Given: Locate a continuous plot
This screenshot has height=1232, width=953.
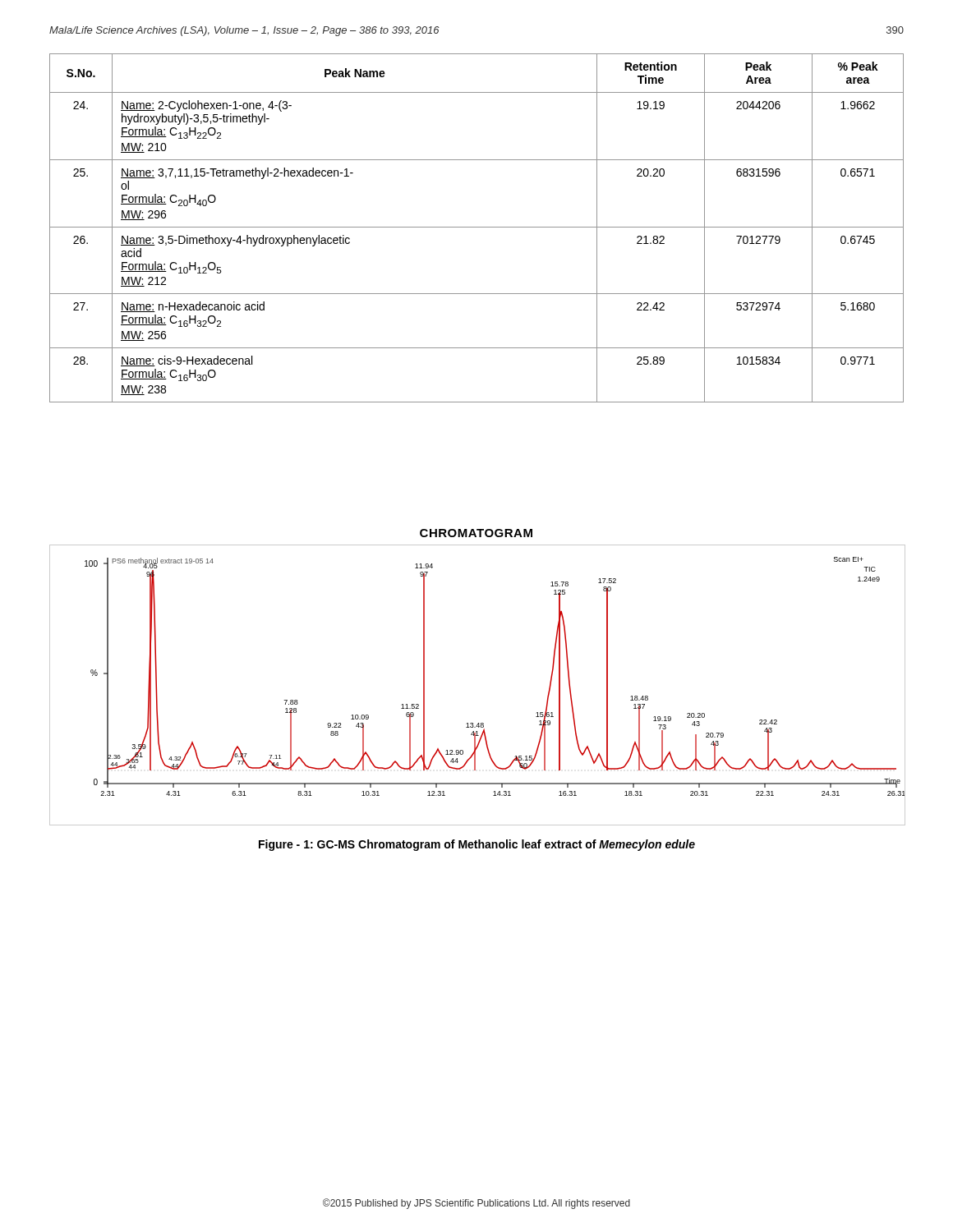Looking at the screenshot, I should [476, 686].
